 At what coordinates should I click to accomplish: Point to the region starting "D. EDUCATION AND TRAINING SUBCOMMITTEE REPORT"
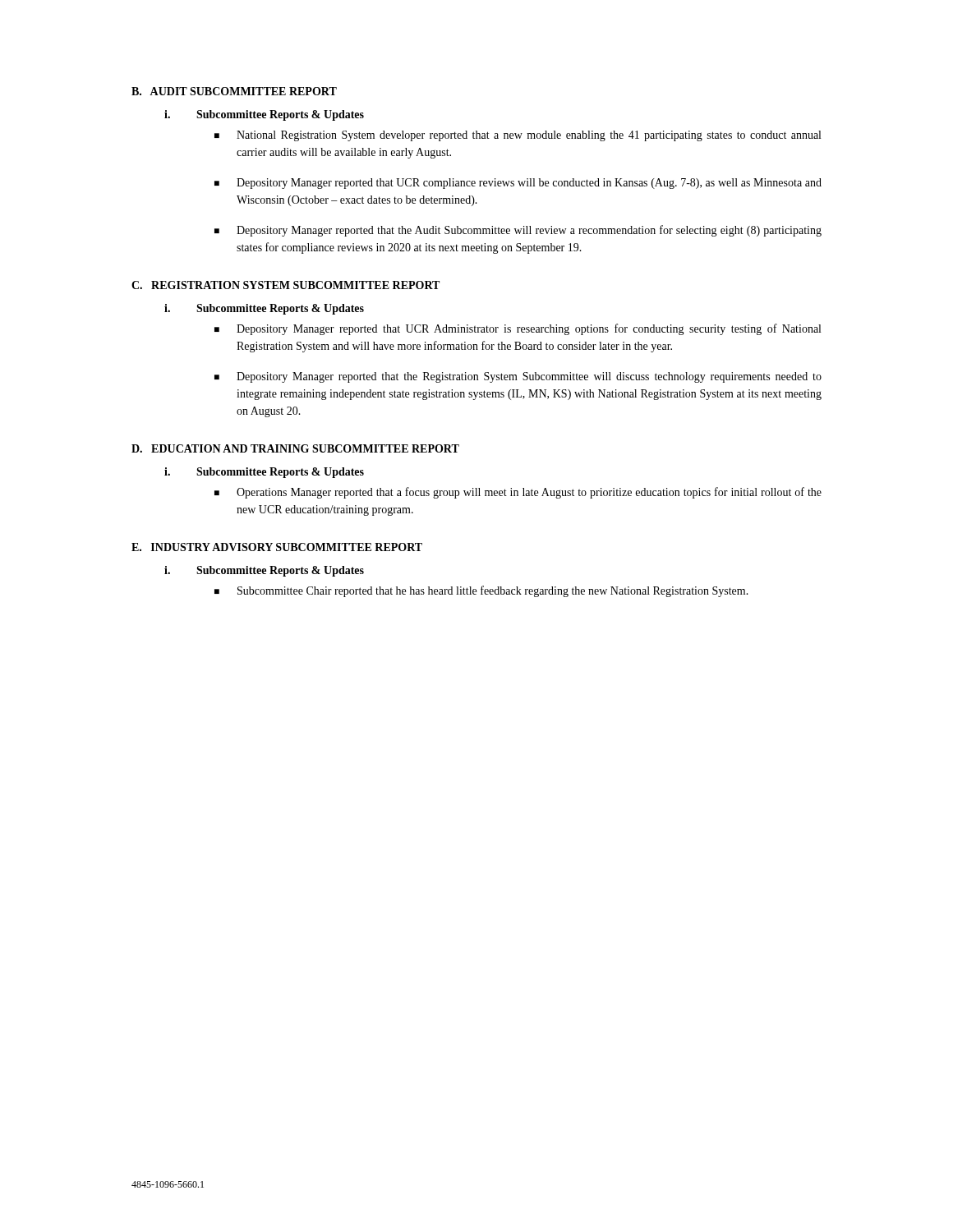[295, 449]
